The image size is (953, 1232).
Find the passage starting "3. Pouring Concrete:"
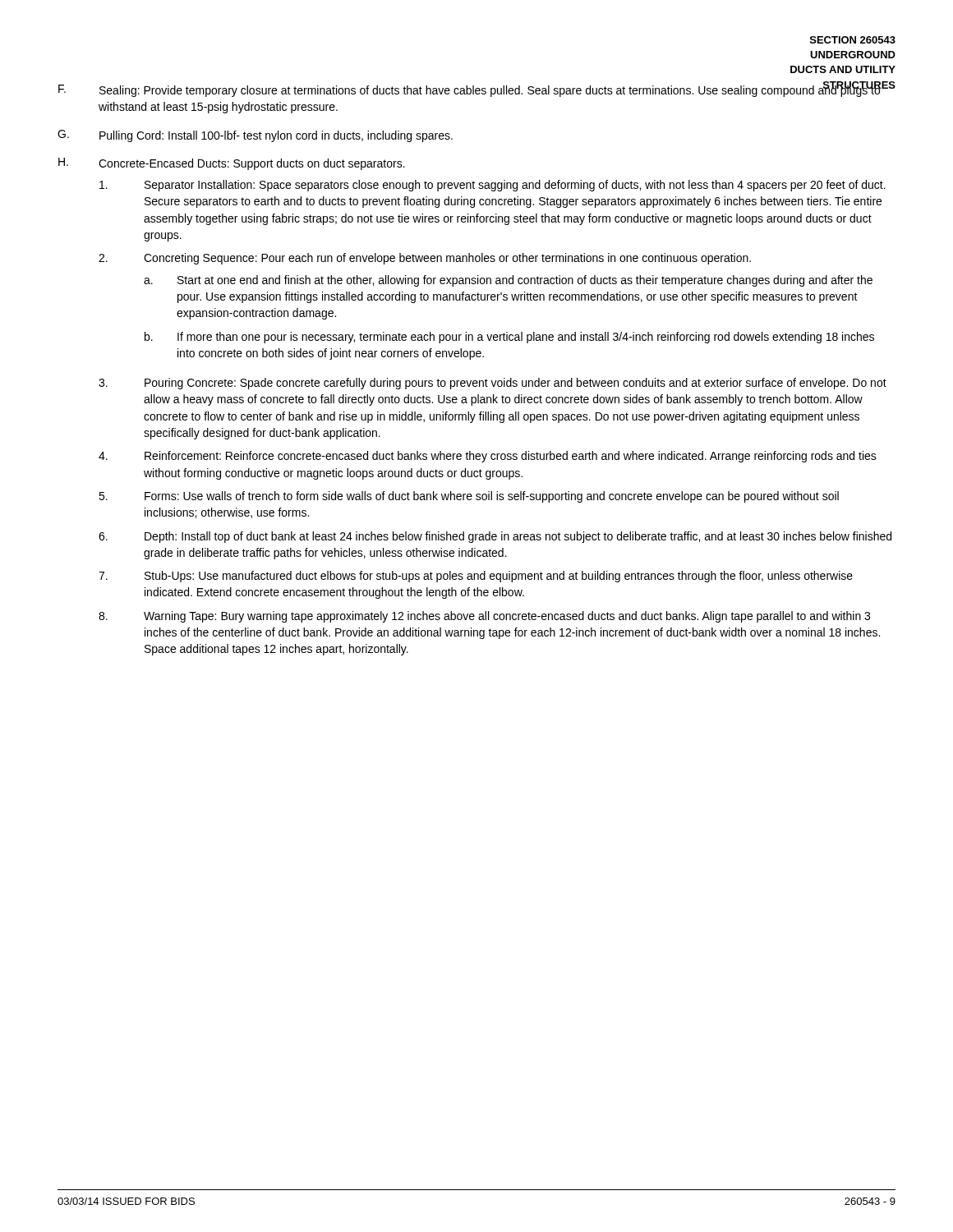(x=497, y=408)
